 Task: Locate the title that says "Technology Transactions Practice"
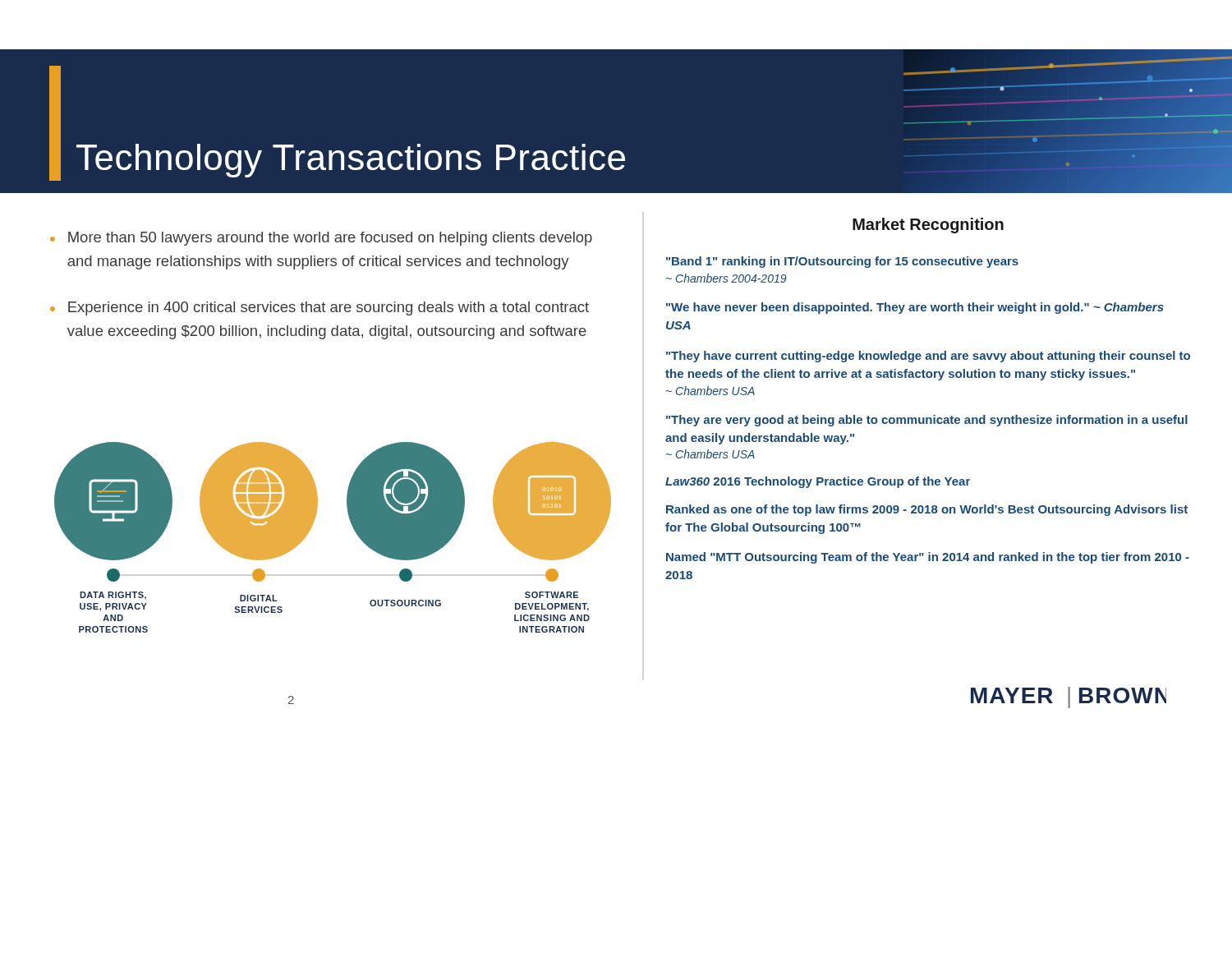coord(641,121)
